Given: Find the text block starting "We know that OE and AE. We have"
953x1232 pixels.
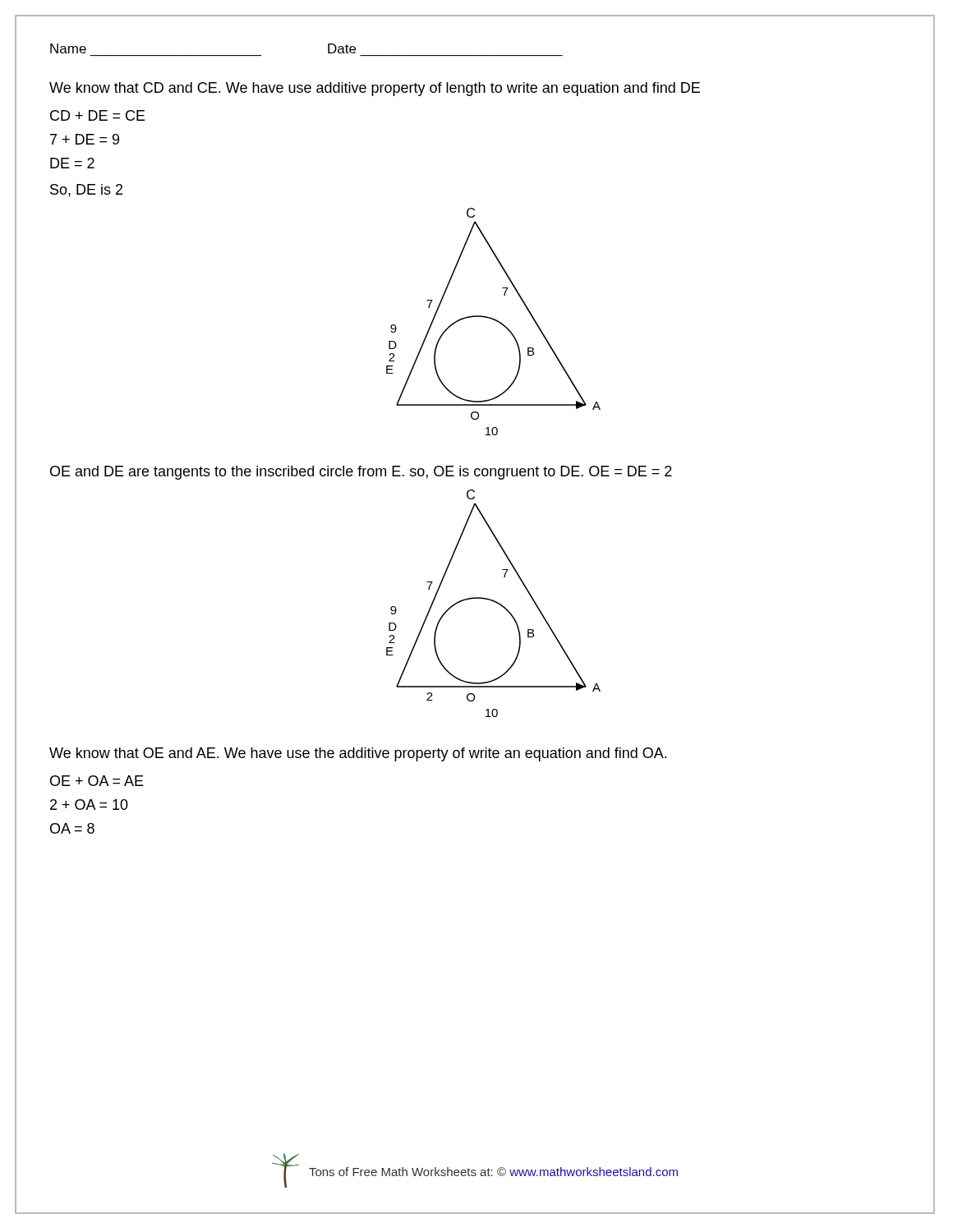Looking at the screenshot, I should coord(359,753).
